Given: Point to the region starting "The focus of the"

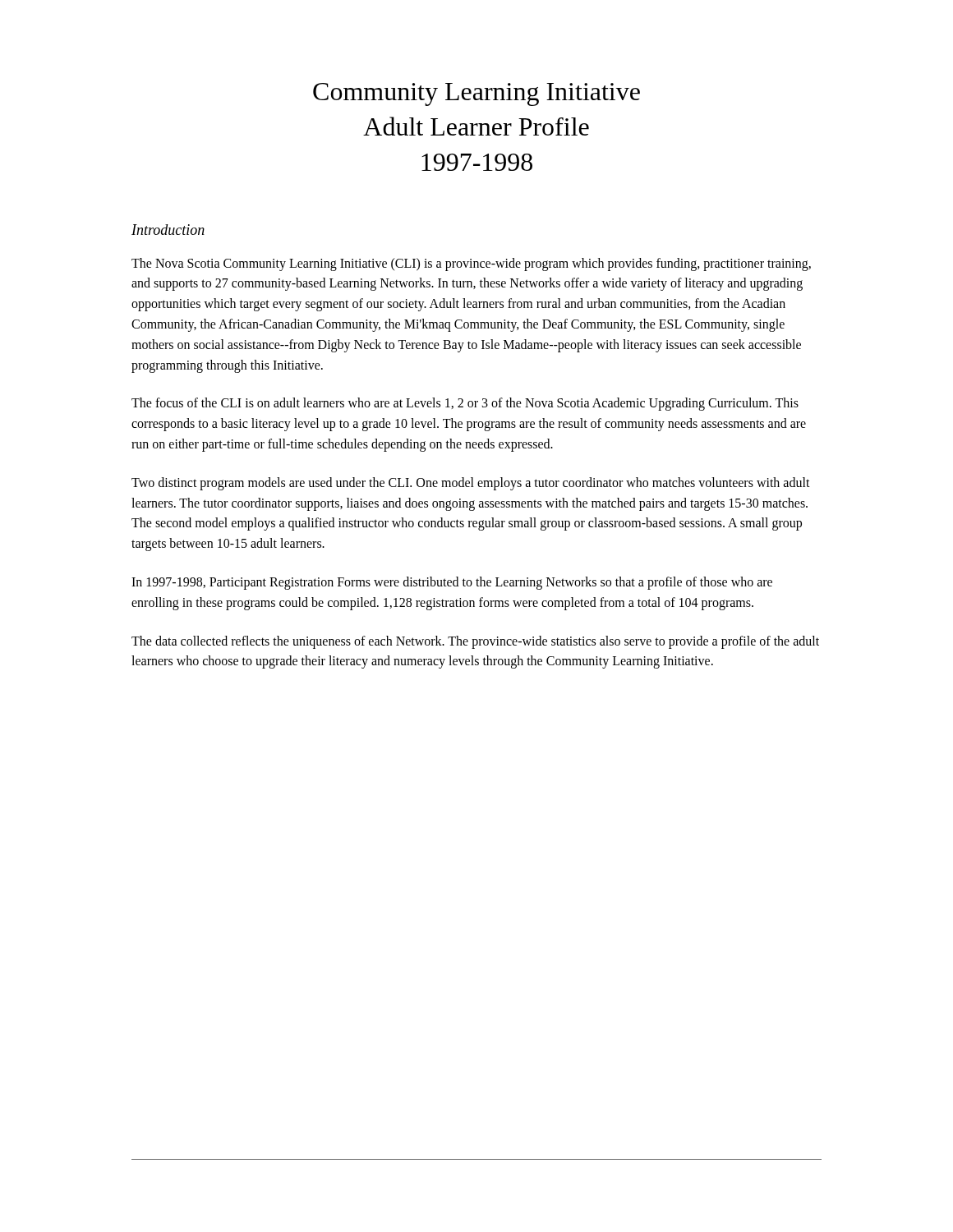Looking at the screenshot, I should pos(469,424).
